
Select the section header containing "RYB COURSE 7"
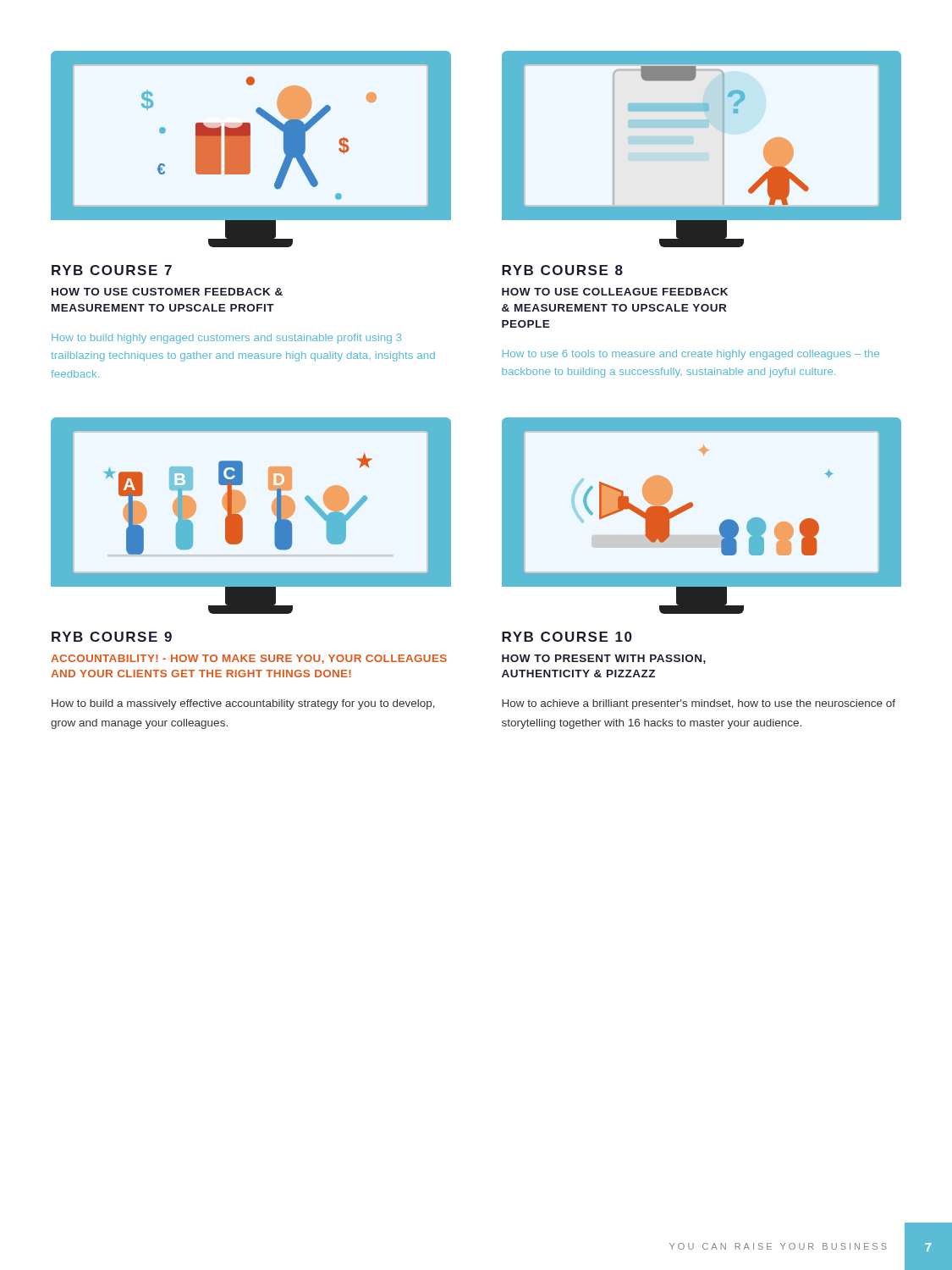(x=112, y=271)
